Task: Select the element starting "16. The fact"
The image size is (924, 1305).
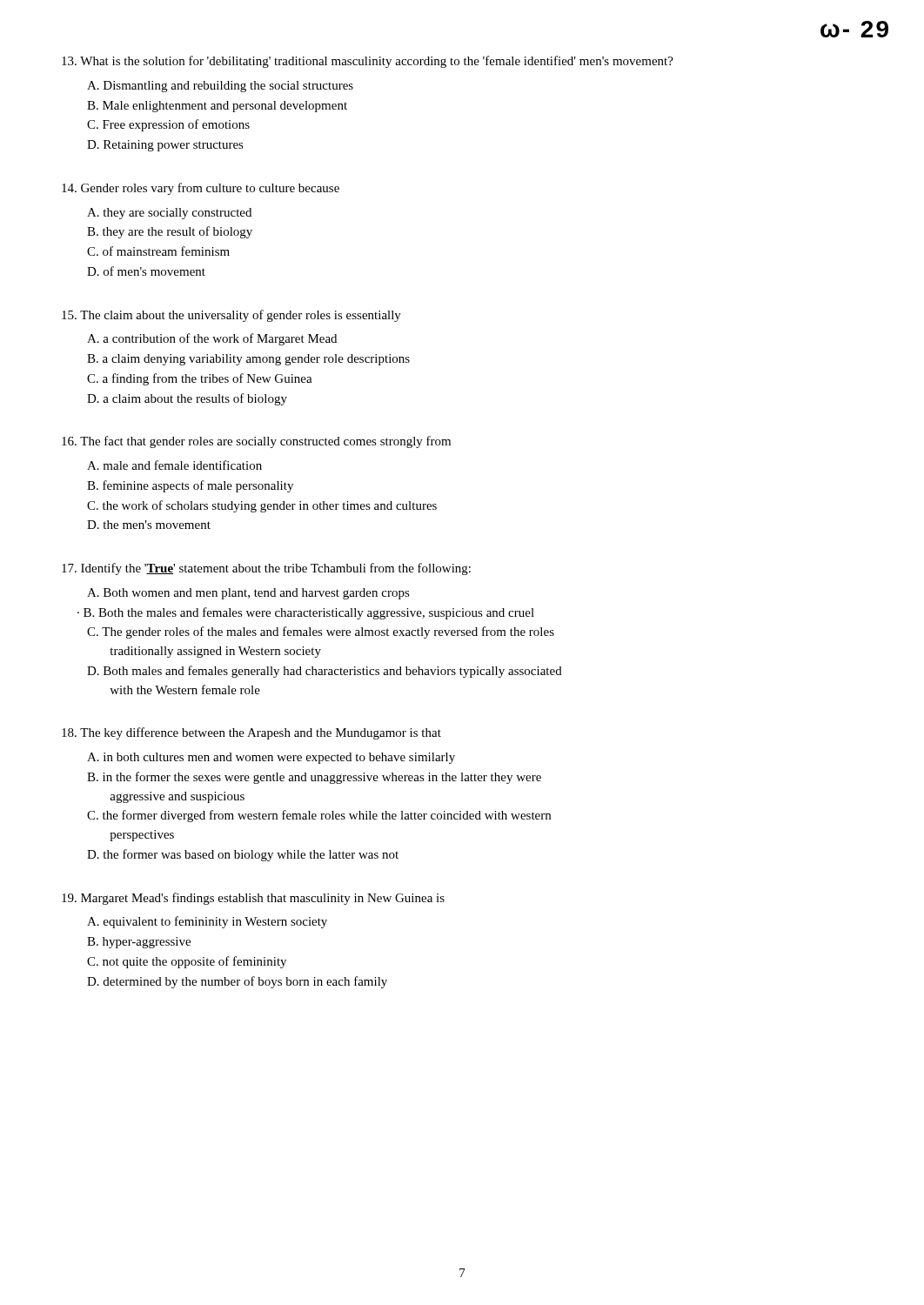Action: [x=256, y=442]
